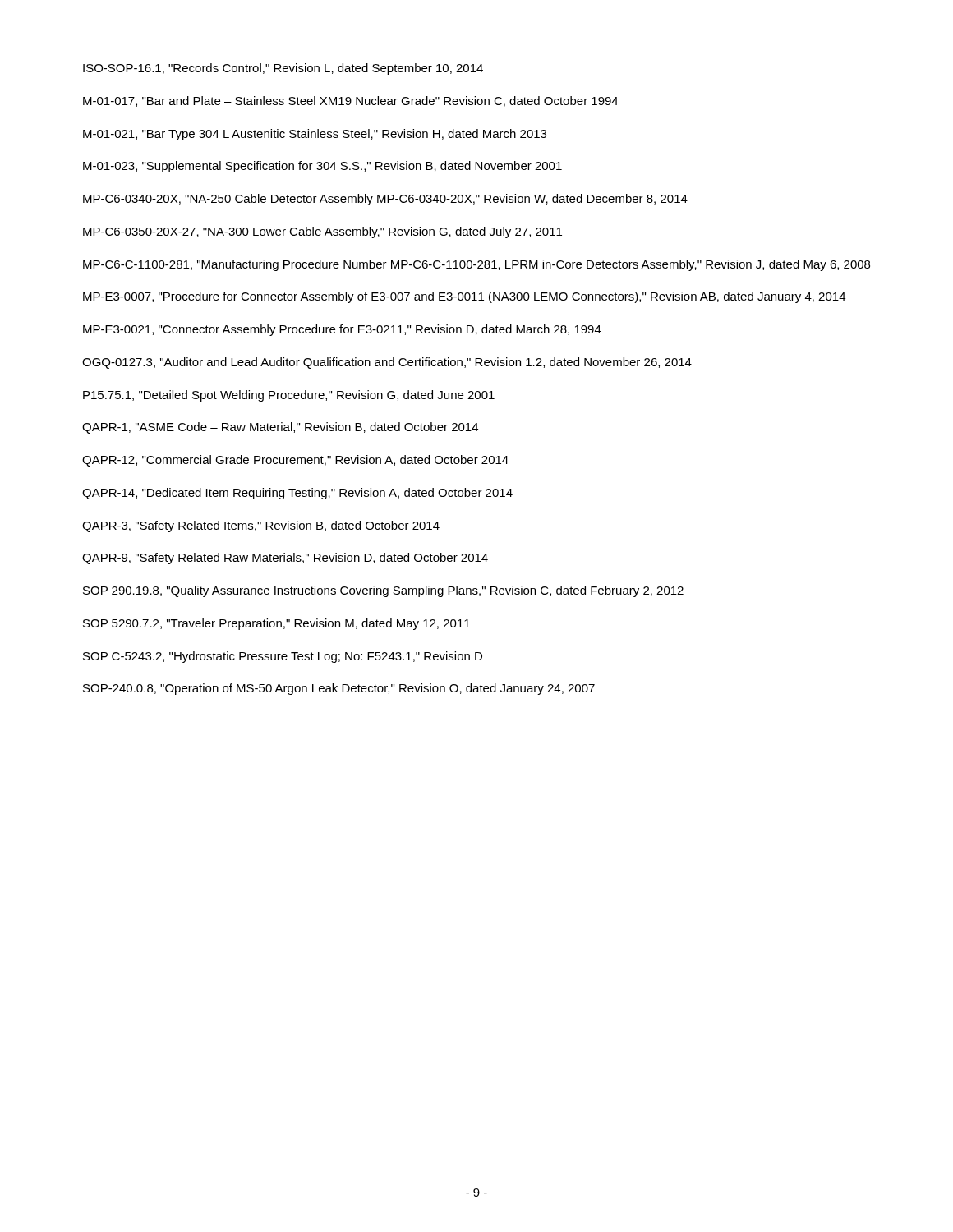Where is the passage that starts "SOP-240.0.8, "Operation of MS-50"?
The width and height of the screenshot is (953, 1232).
(339, 688)
